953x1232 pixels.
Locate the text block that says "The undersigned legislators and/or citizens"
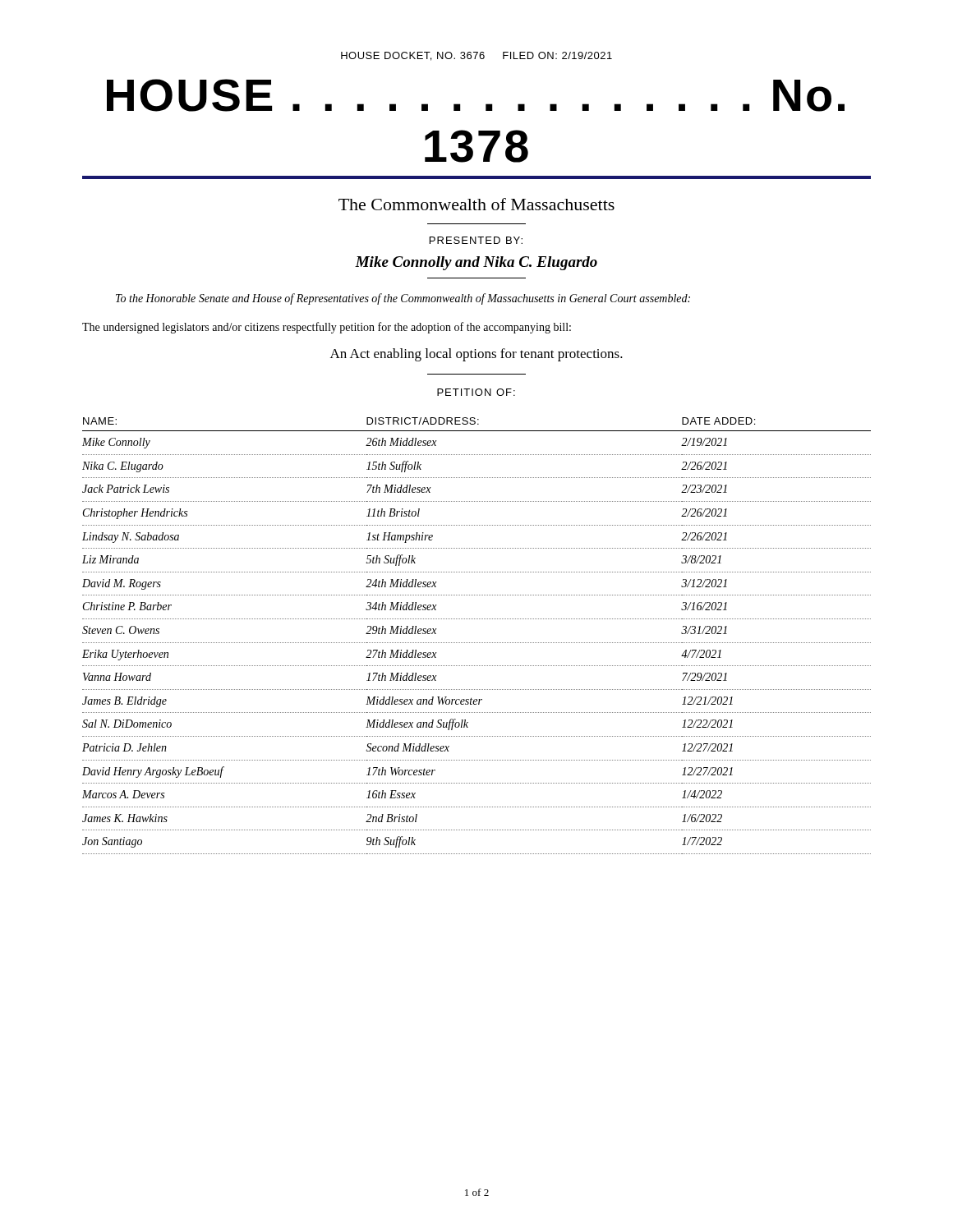327,327
